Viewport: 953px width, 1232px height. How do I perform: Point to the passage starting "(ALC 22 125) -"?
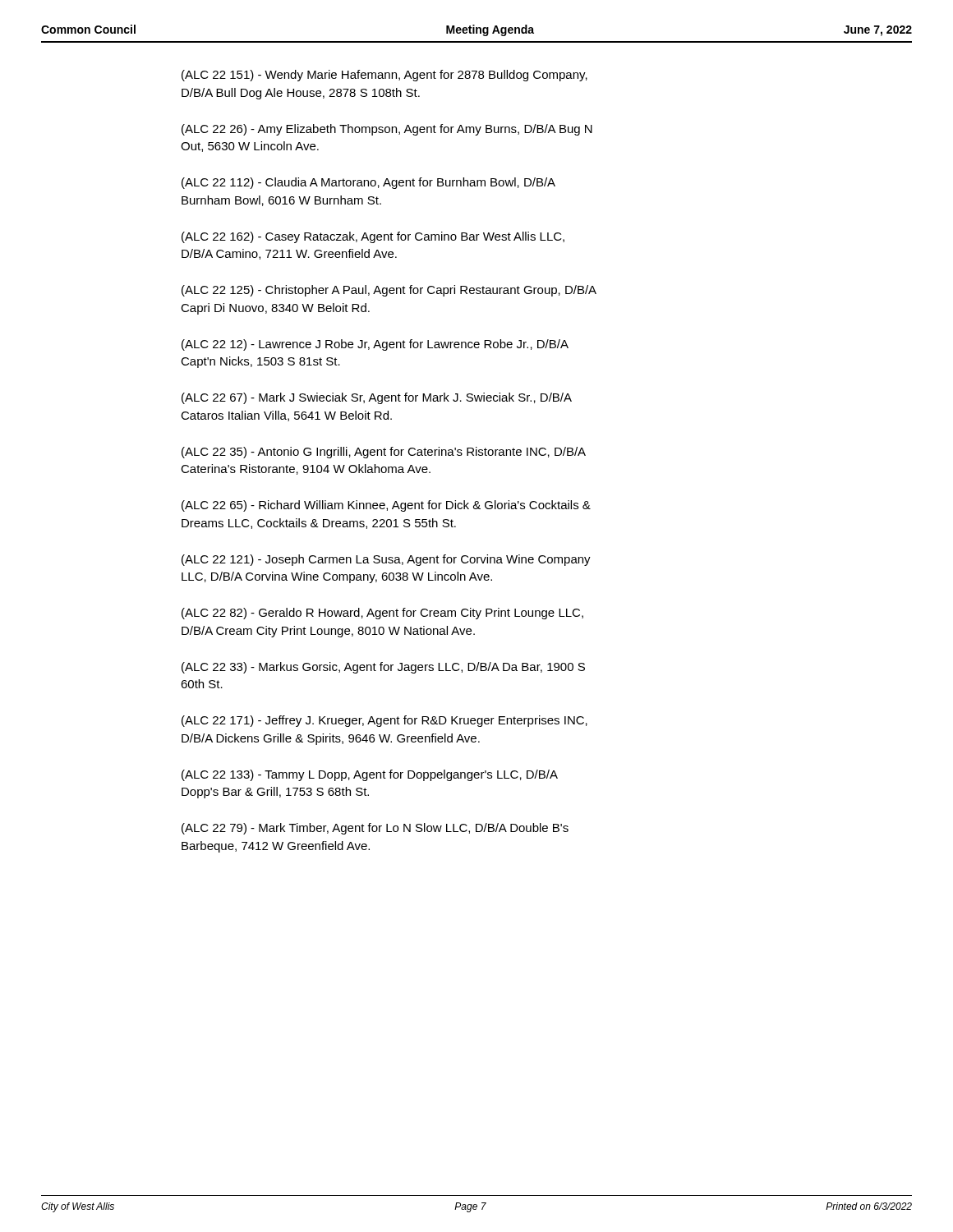[389, 298]
